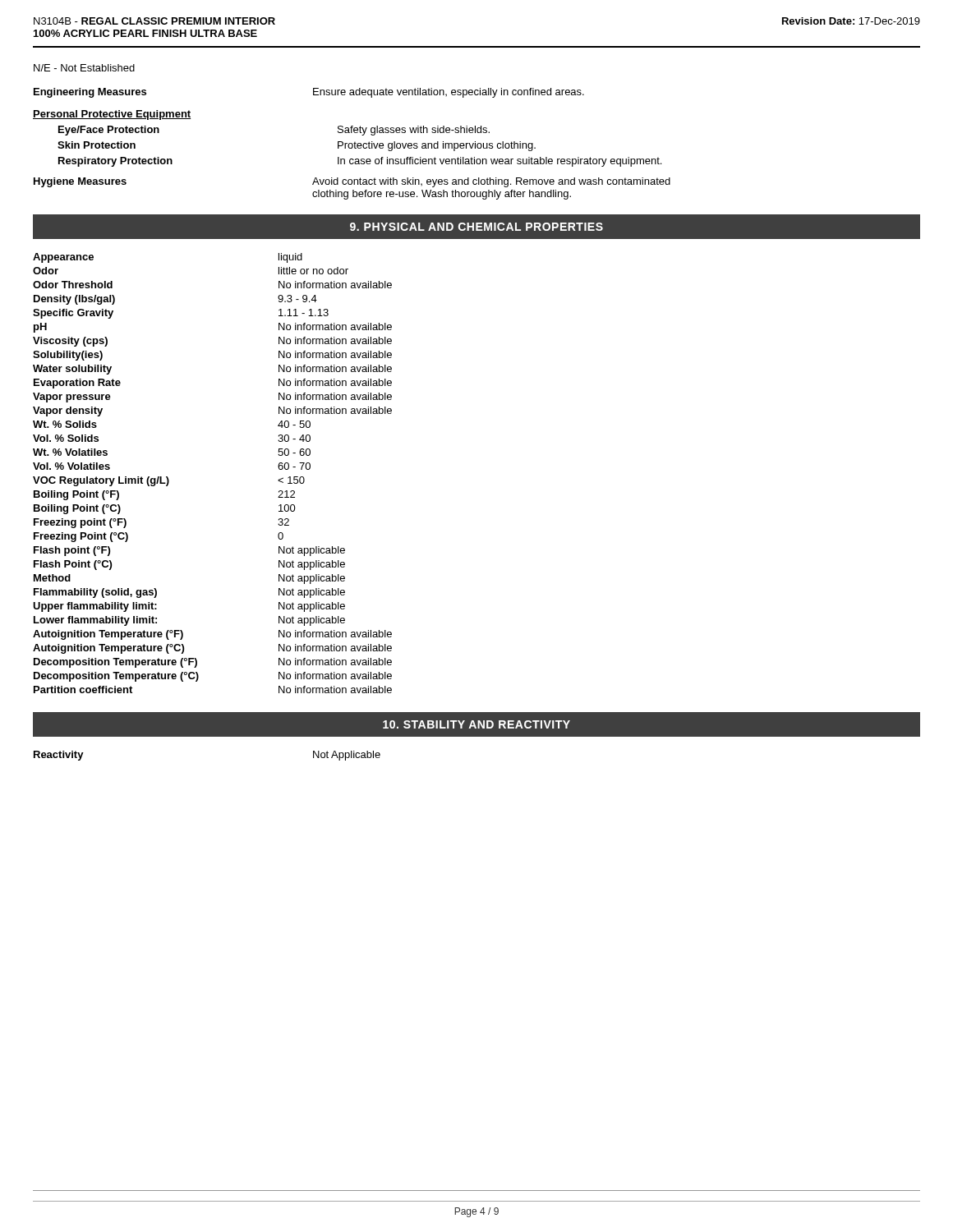Locate the block of text that opens with "Appearanceliquid Odorlittle or"
The image size is (953, 1232).
(68, 257)
